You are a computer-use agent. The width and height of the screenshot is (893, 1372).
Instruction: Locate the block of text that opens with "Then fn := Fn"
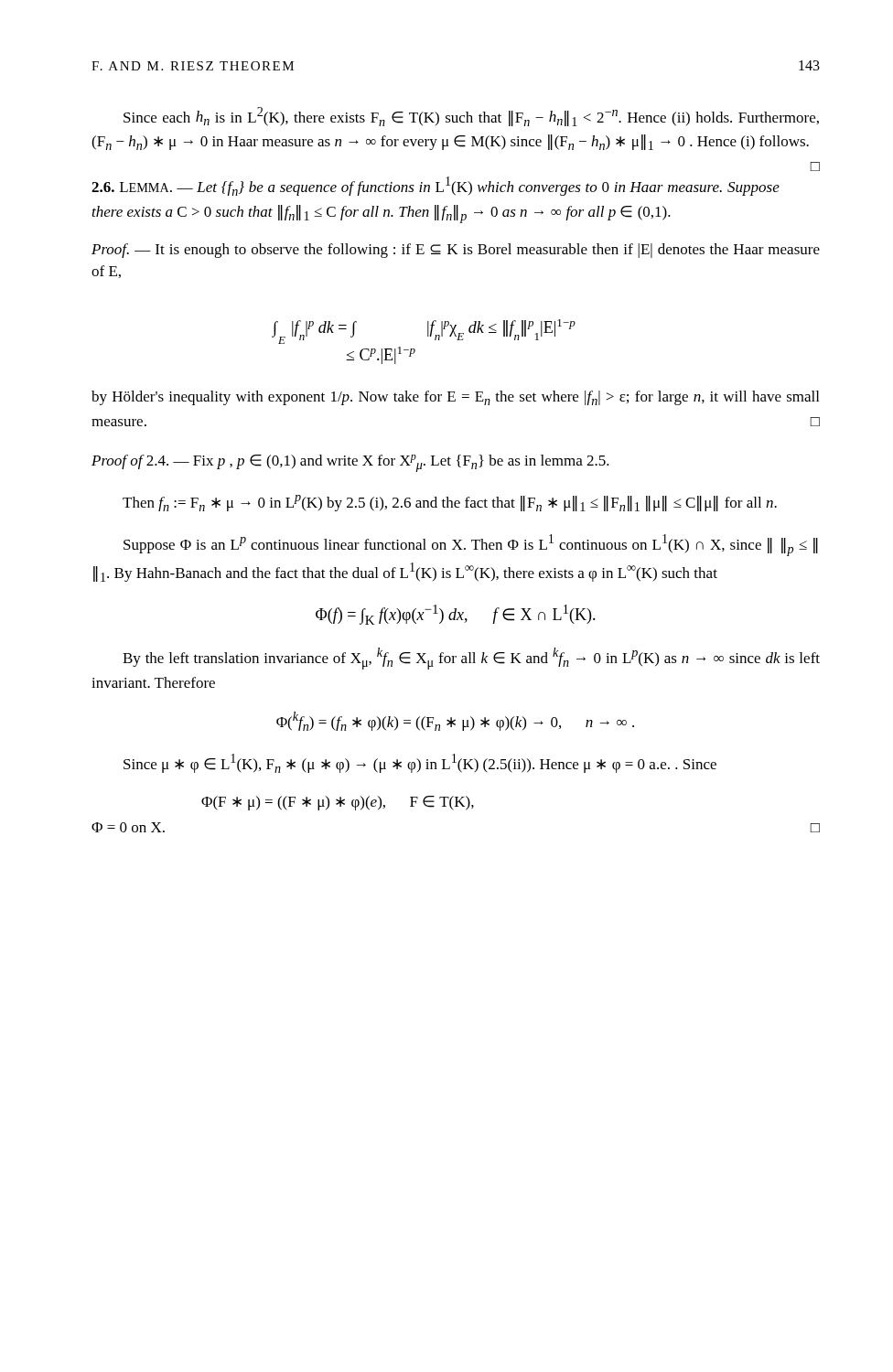coord(456,502)
